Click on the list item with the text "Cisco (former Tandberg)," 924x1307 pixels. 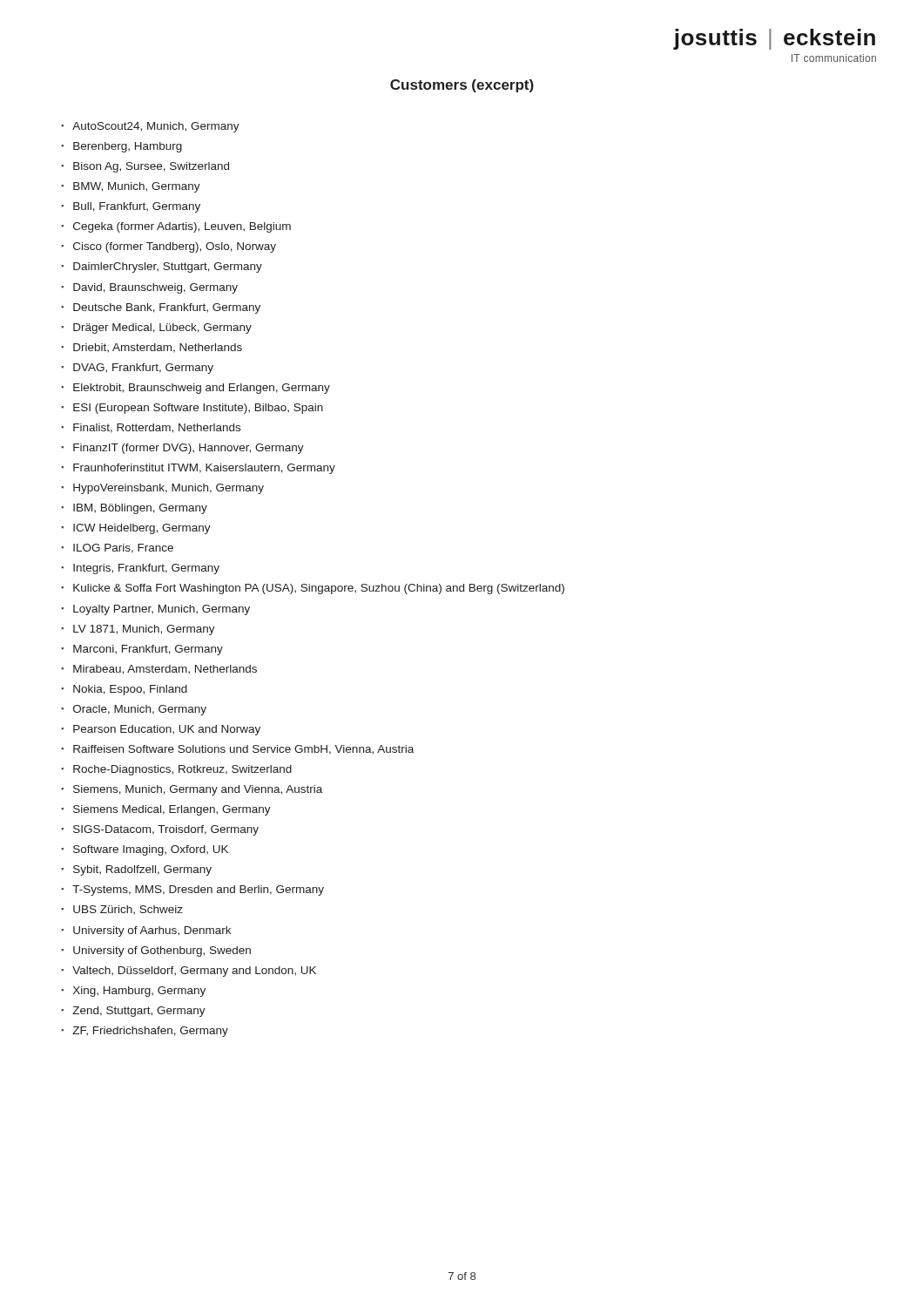coord(174,247)
